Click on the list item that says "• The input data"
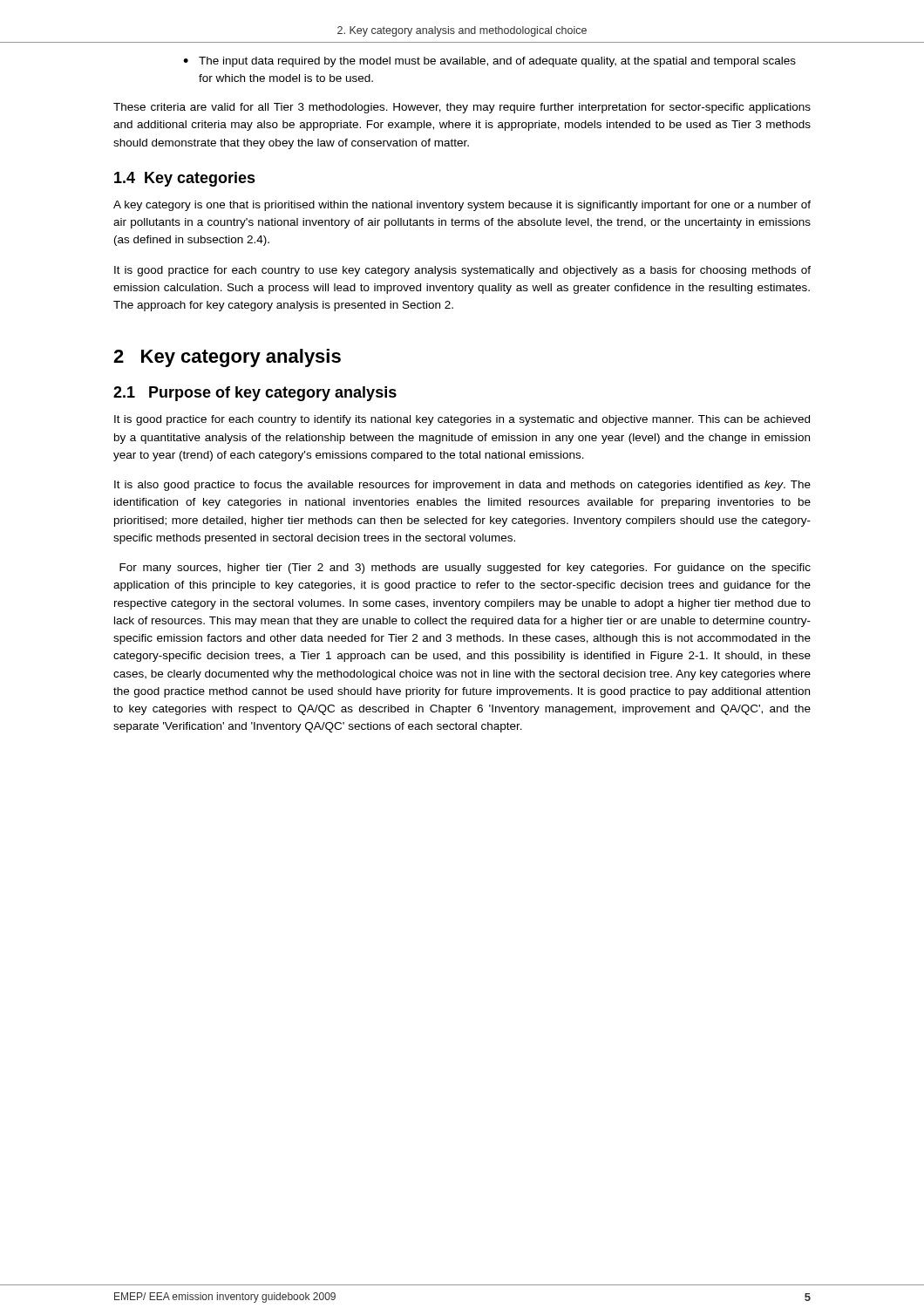The width and height of the screenshot is (924, 1308). click(x=497, y=69)
